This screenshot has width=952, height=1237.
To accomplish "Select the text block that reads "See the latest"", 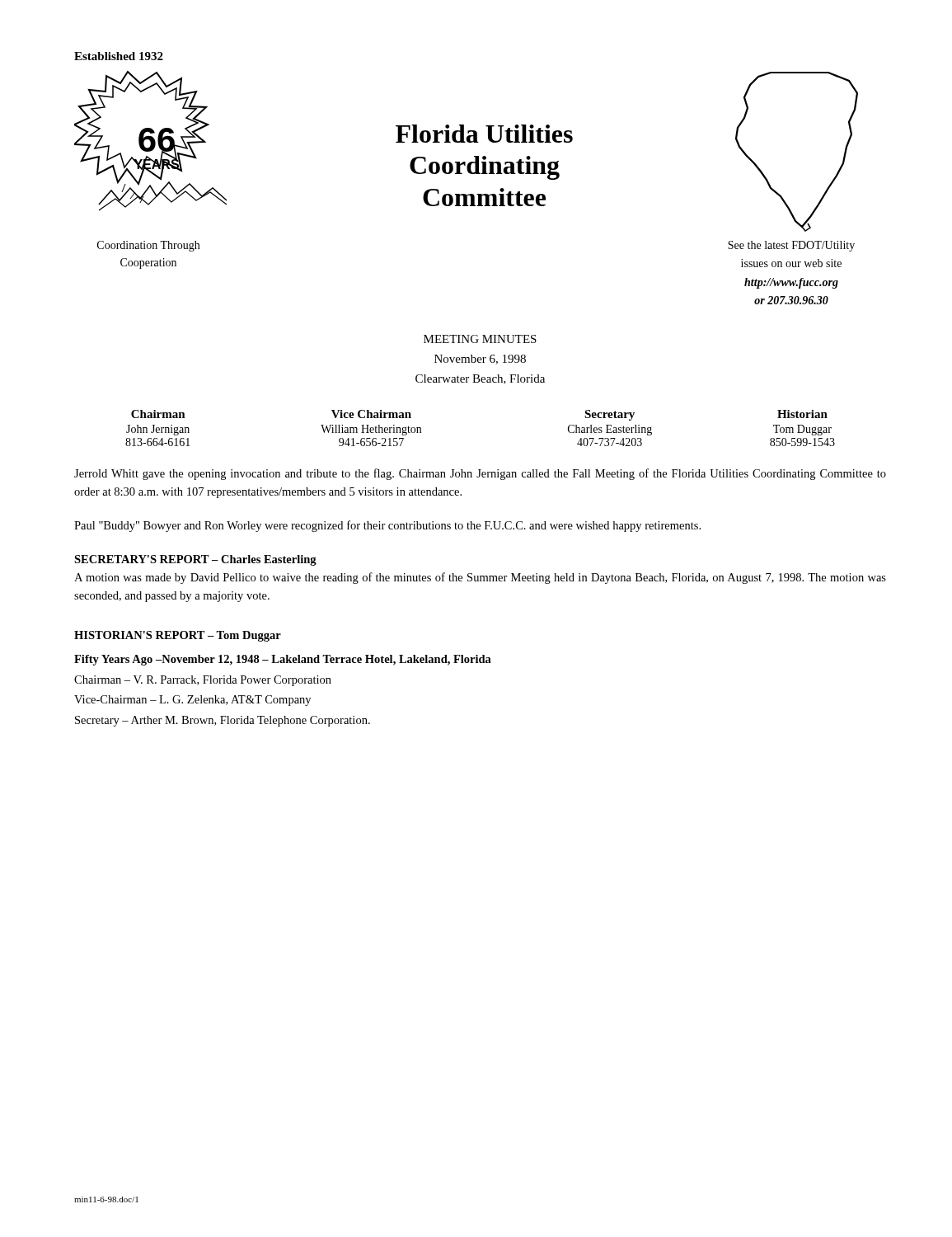I will [791, 273].
